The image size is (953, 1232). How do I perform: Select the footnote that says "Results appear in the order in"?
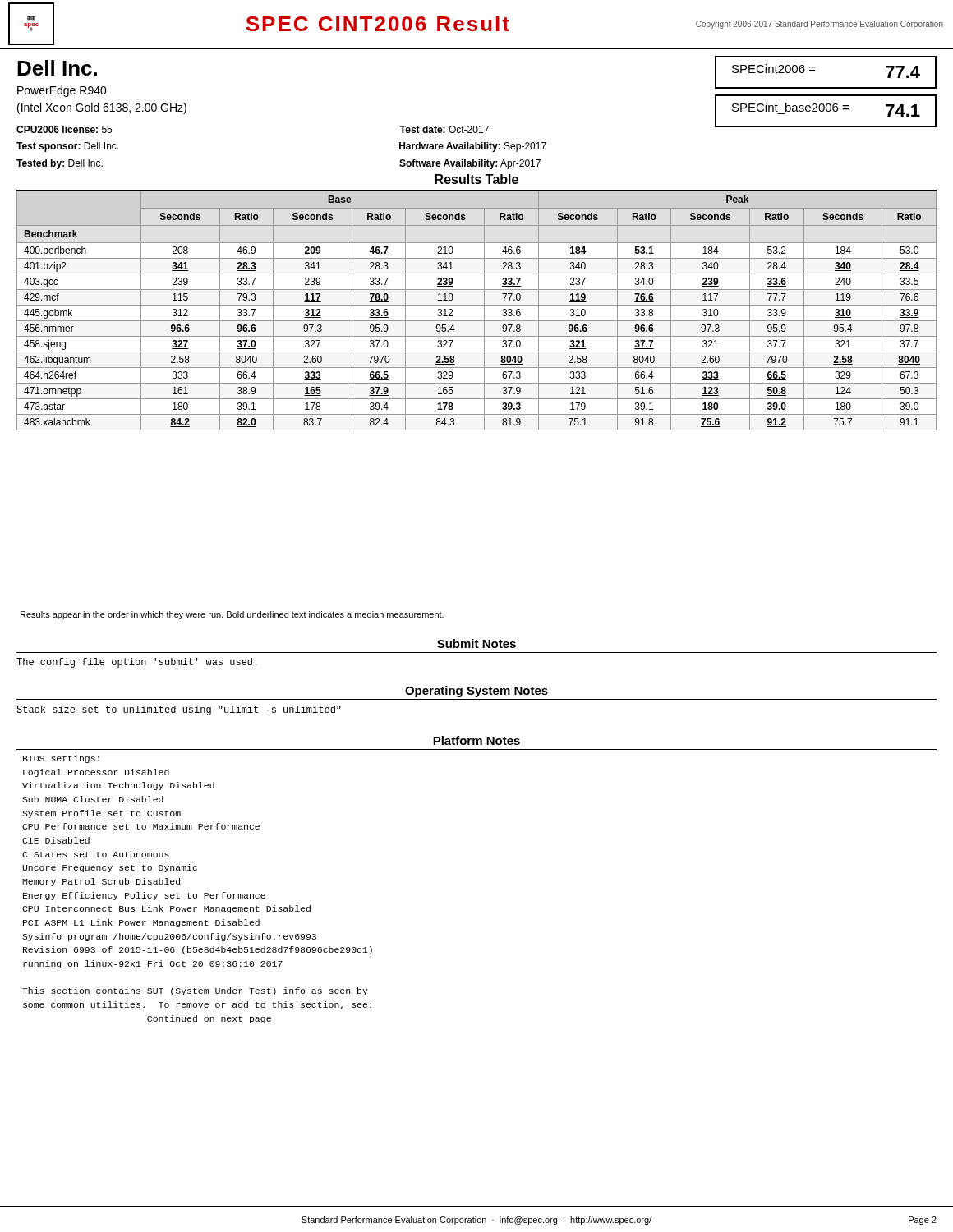[x=232, y=614]
